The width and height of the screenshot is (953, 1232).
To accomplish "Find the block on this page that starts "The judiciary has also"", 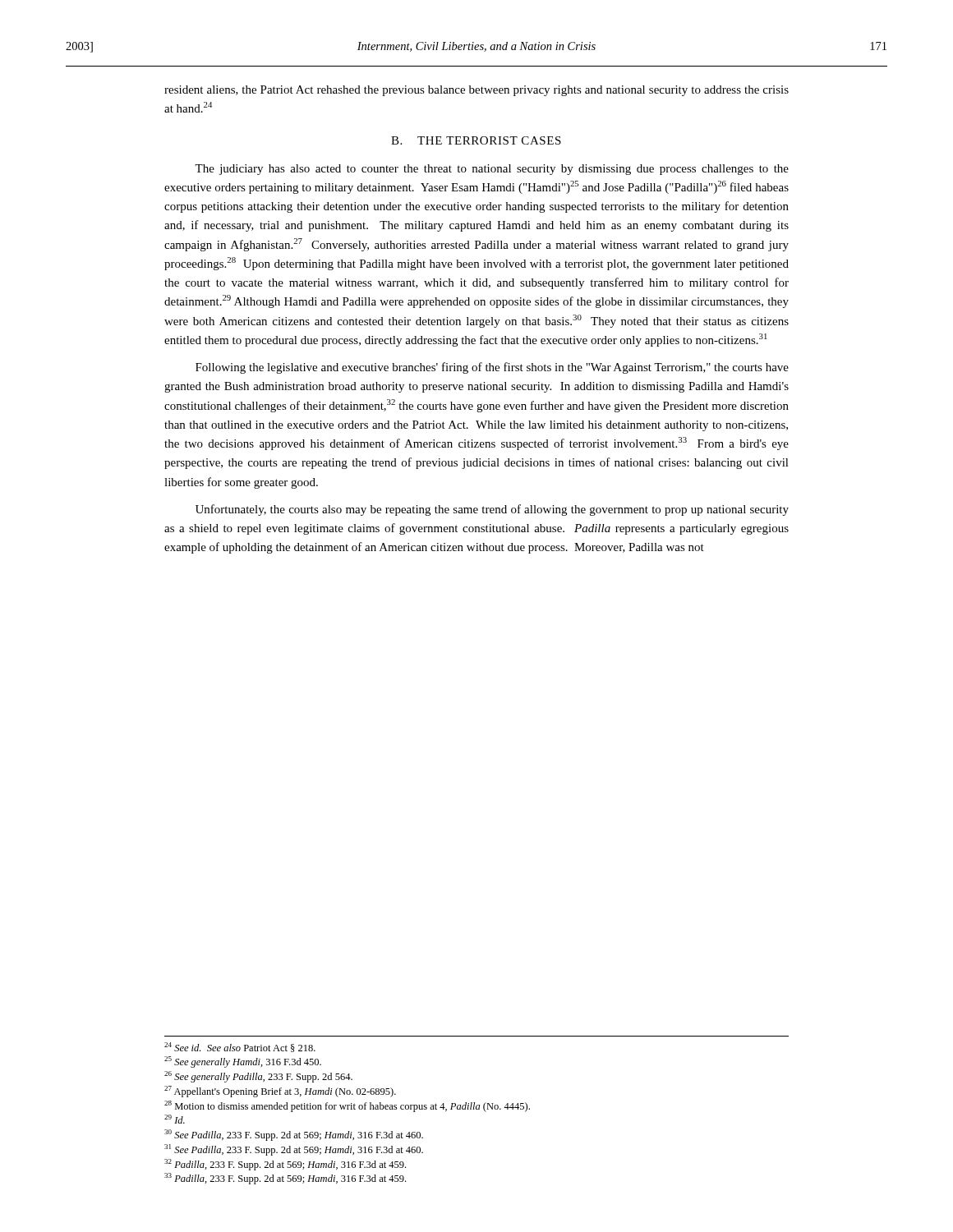I will coord(476,254).
